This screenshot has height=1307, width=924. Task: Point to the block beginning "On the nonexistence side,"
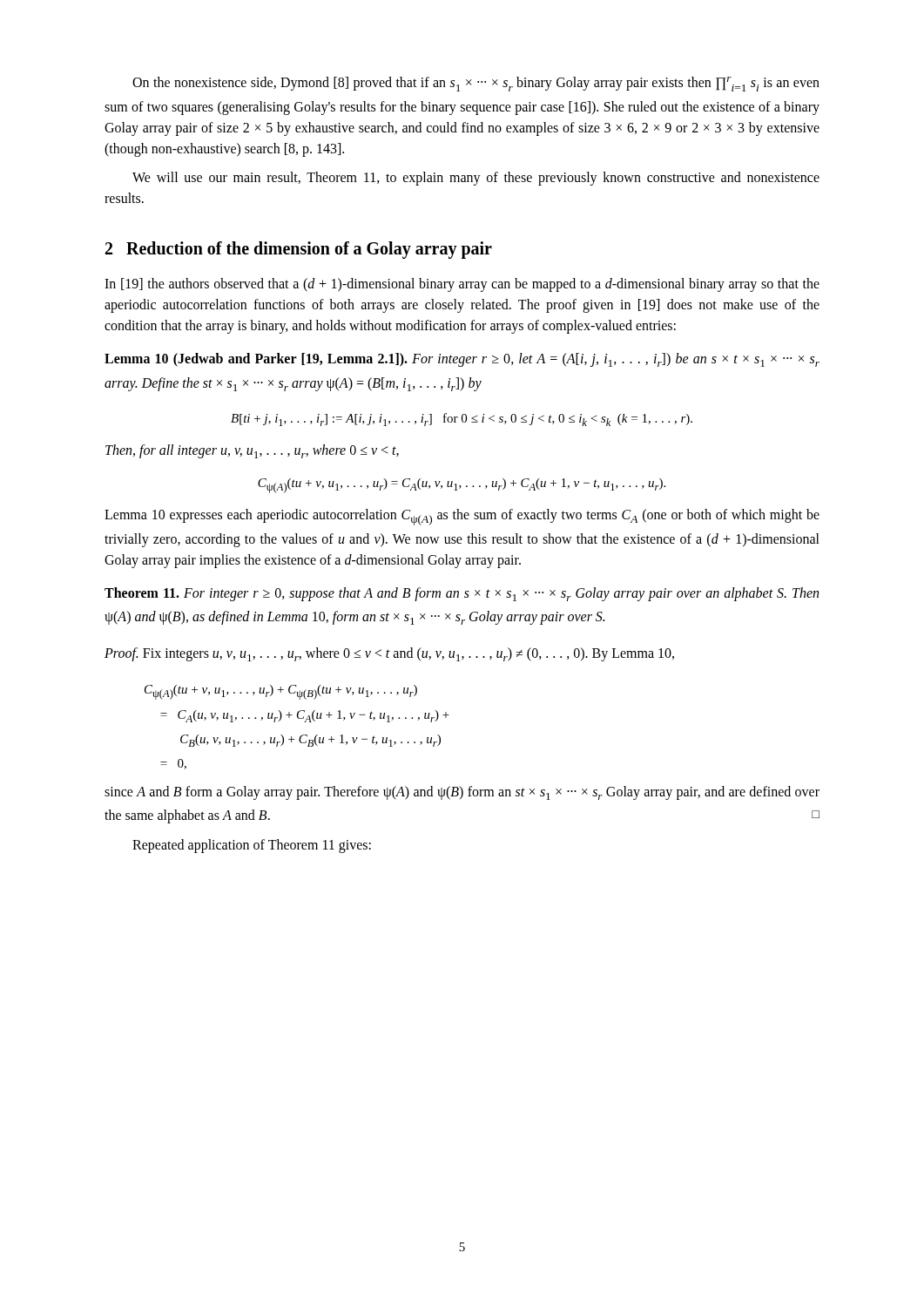point(462,114)
